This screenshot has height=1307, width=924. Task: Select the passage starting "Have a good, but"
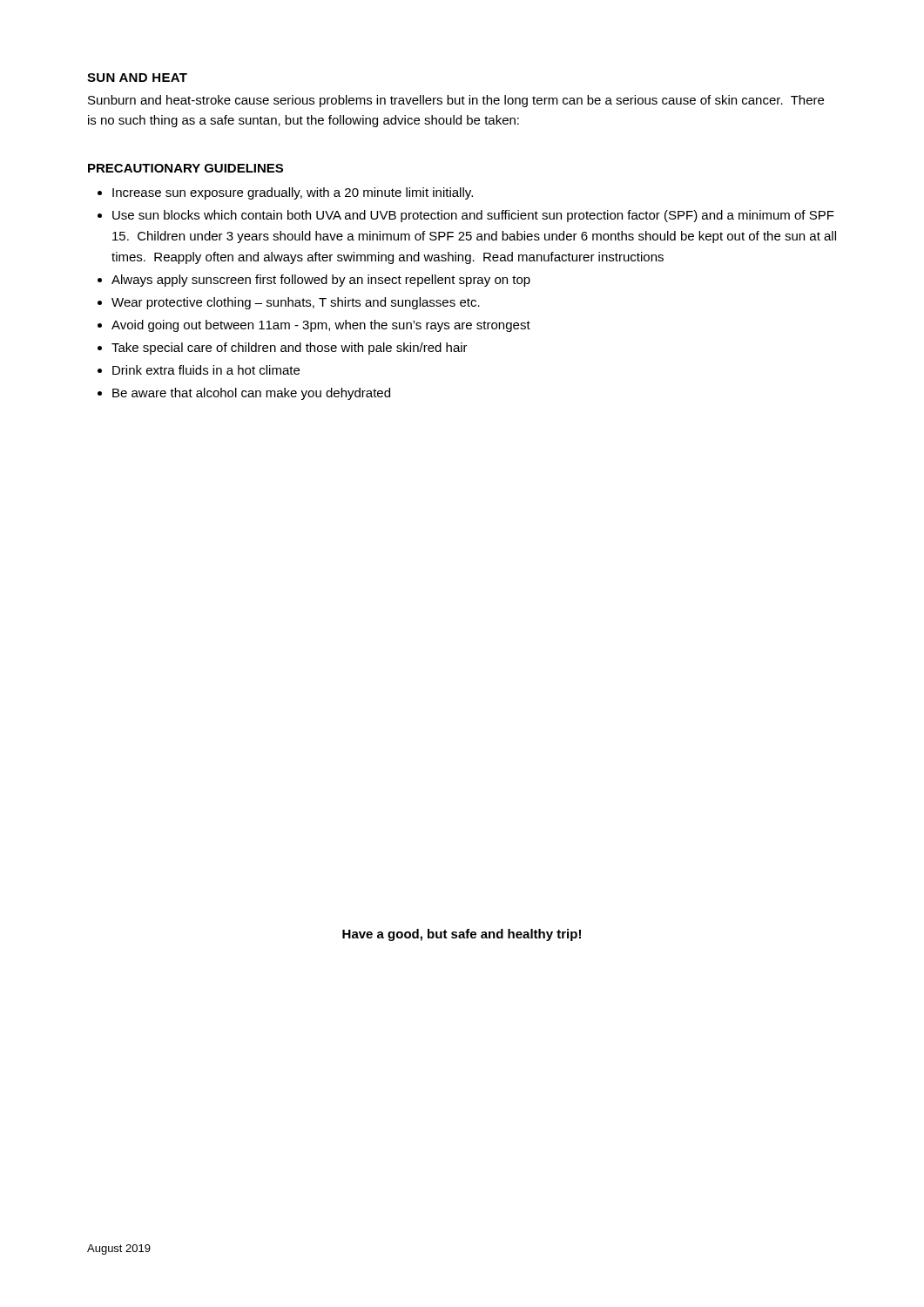click(x=462, y=934)
